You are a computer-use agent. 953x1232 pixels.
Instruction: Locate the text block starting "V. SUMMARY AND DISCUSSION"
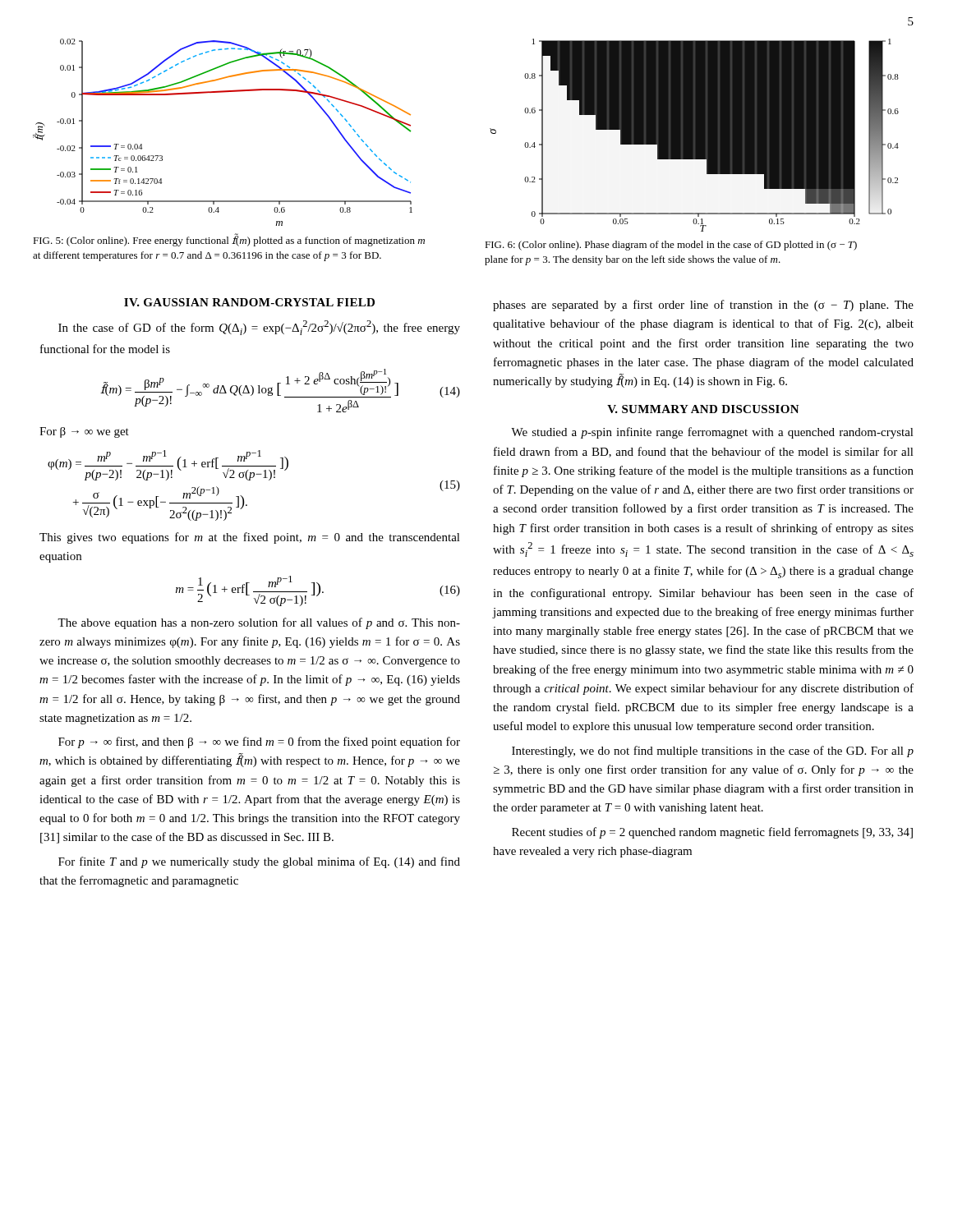703,409
